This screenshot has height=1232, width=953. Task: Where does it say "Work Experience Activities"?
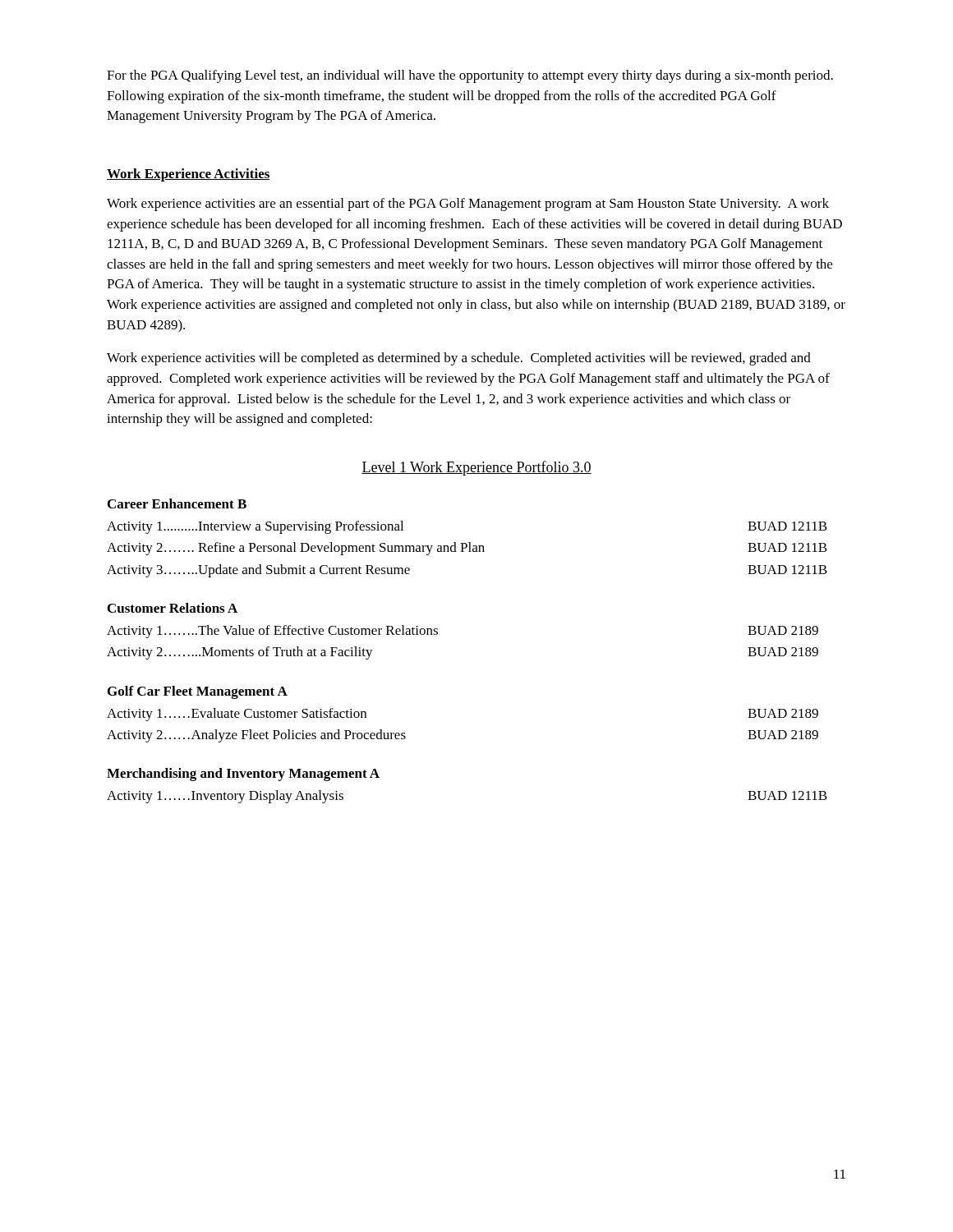coord(188,174)
